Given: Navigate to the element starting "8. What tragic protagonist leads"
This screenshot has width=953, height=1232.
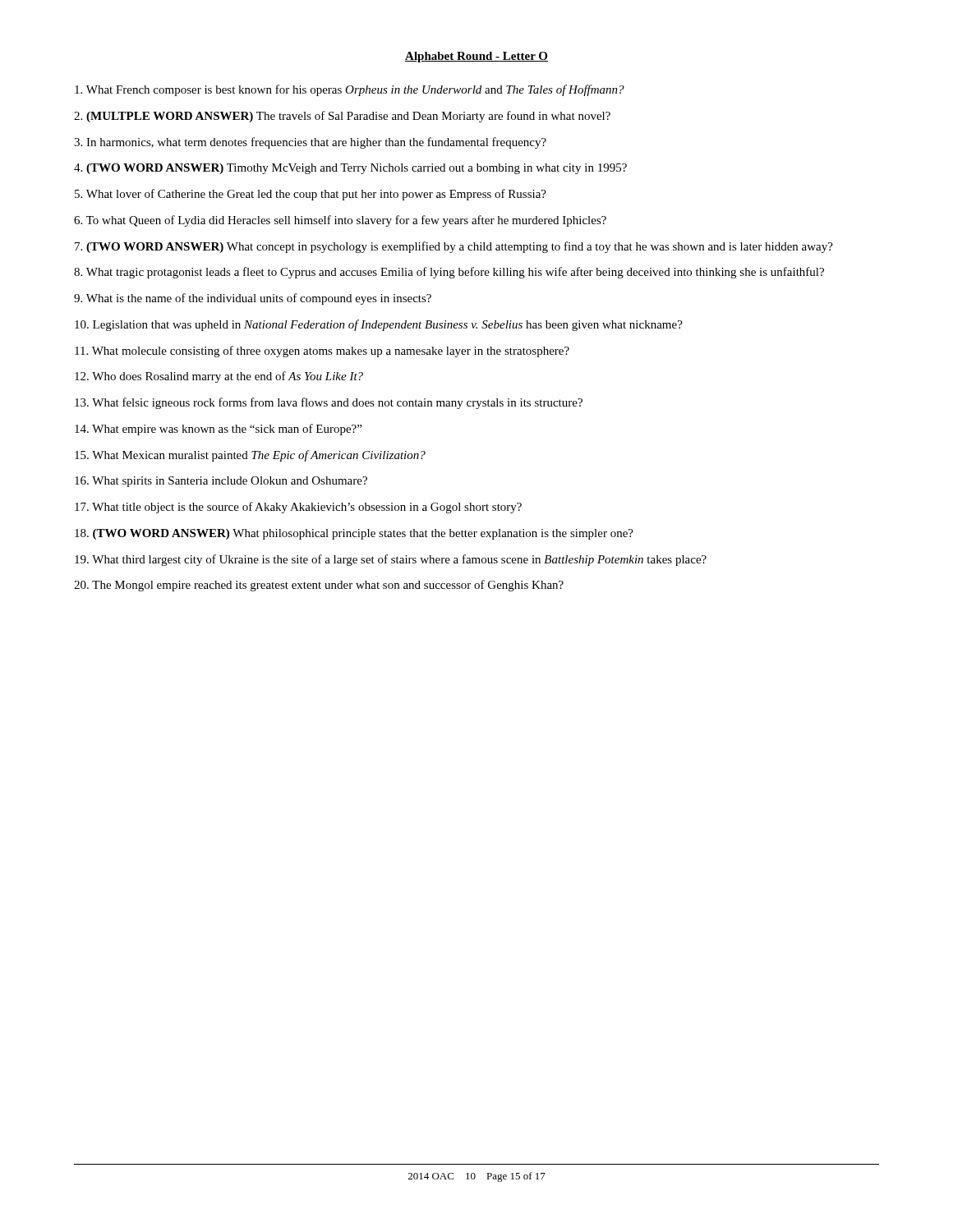Looking at the screenshot, I should [x=449, y=272].
